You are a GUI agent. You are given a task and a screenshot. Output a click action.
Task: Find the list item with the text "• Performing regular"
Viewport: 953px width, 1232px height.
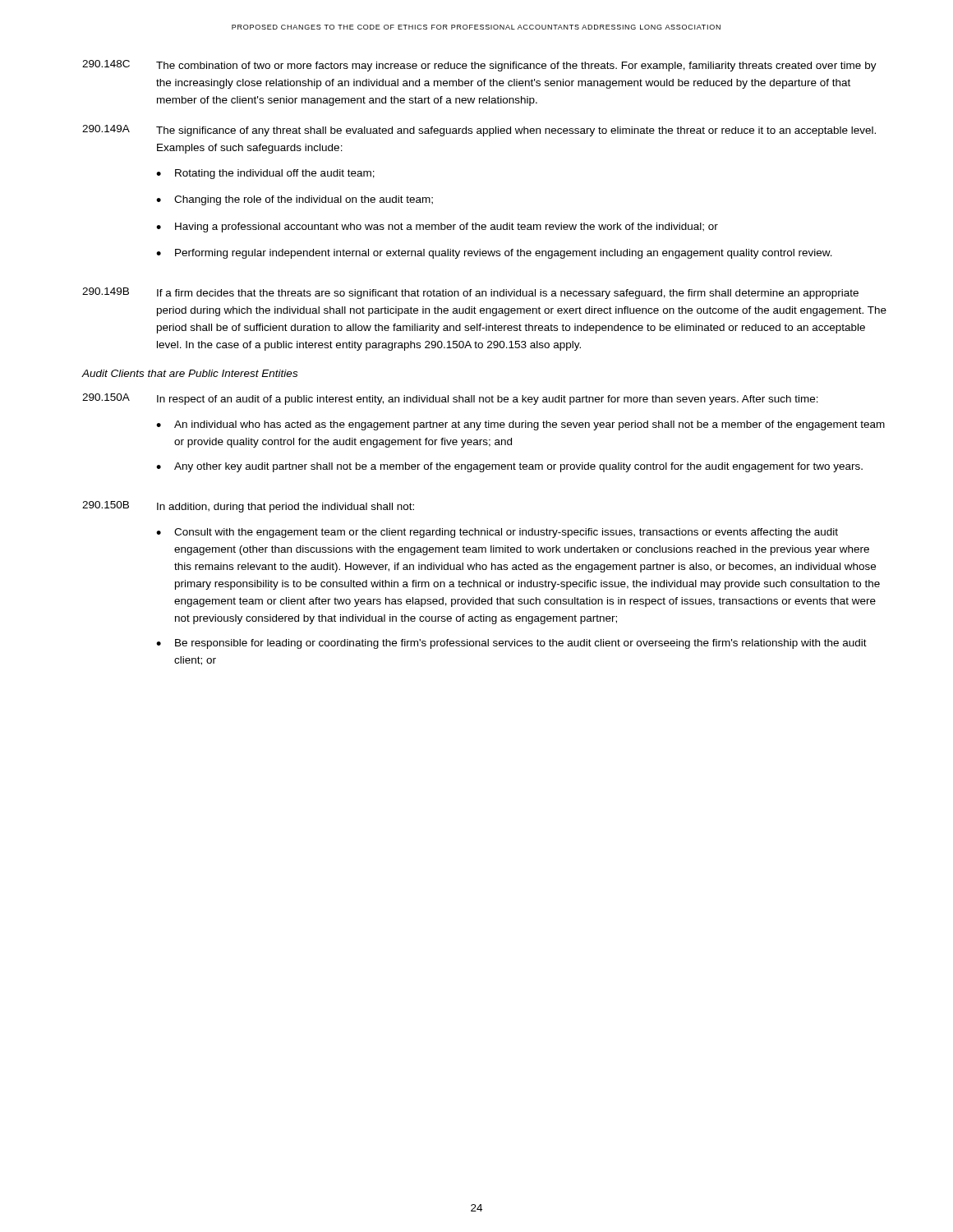522,254
